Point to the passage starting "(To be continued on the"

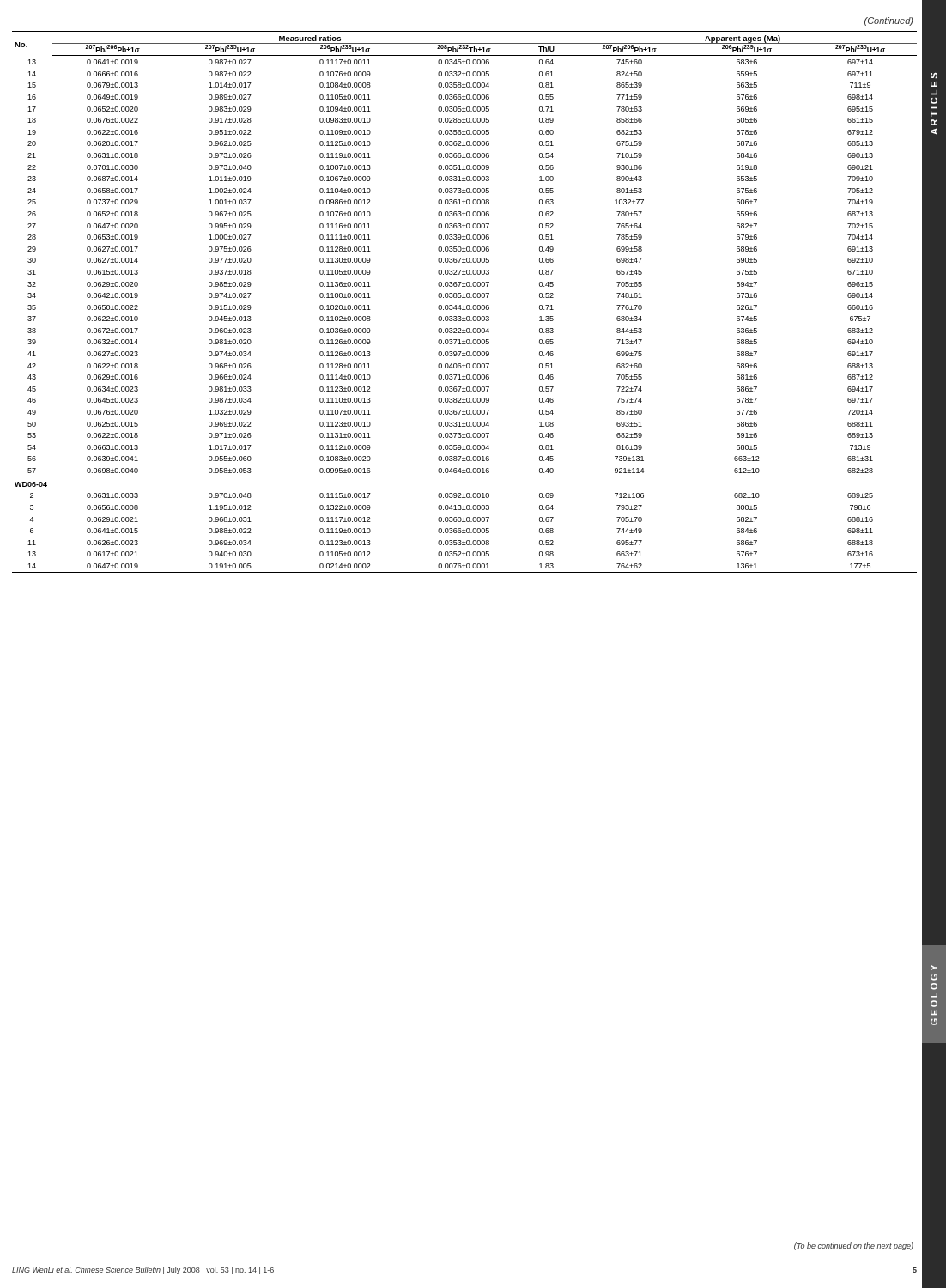(x=854, y=1246)
